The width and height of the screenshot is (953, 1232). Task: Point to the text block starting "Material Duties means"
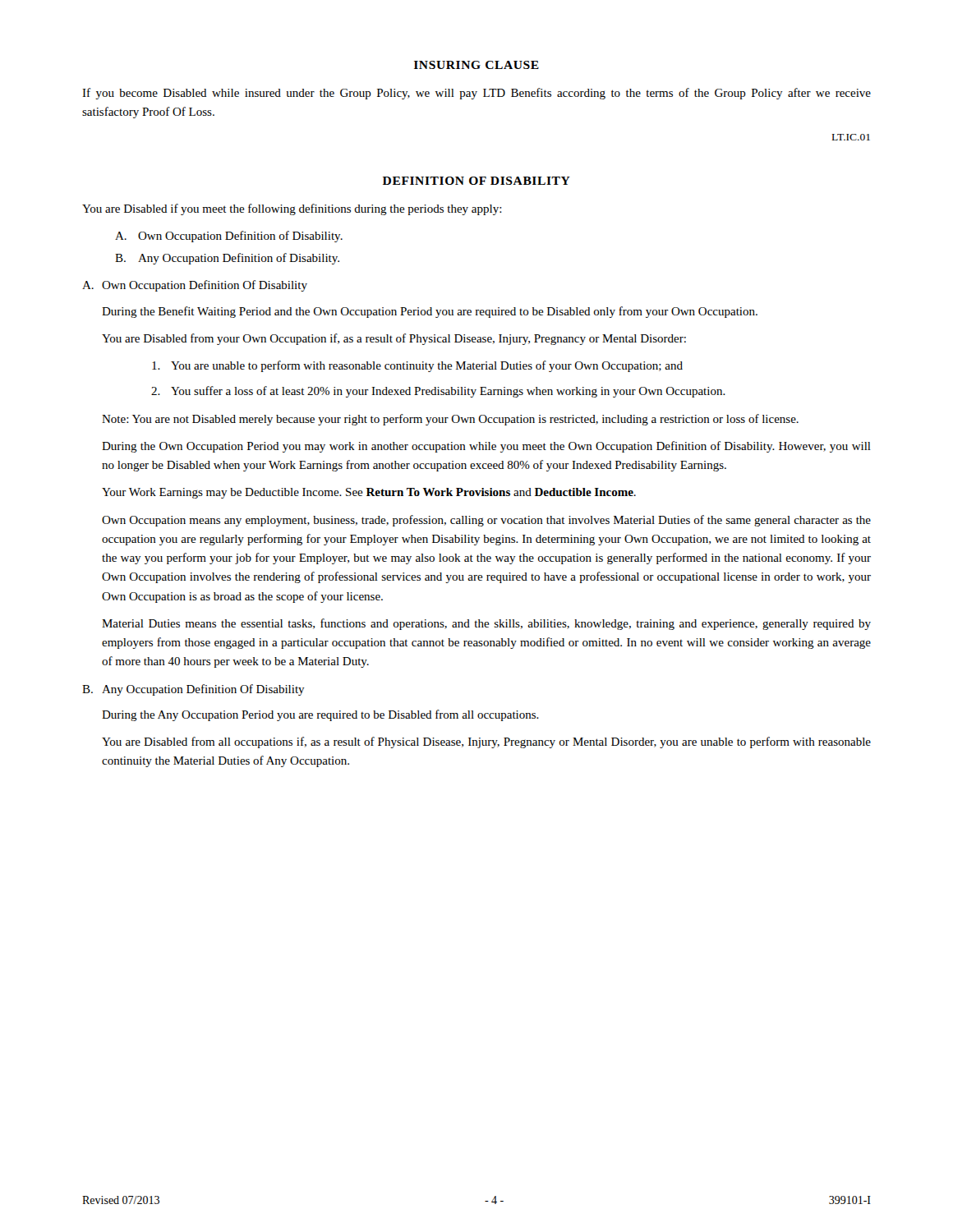(486, 642)
